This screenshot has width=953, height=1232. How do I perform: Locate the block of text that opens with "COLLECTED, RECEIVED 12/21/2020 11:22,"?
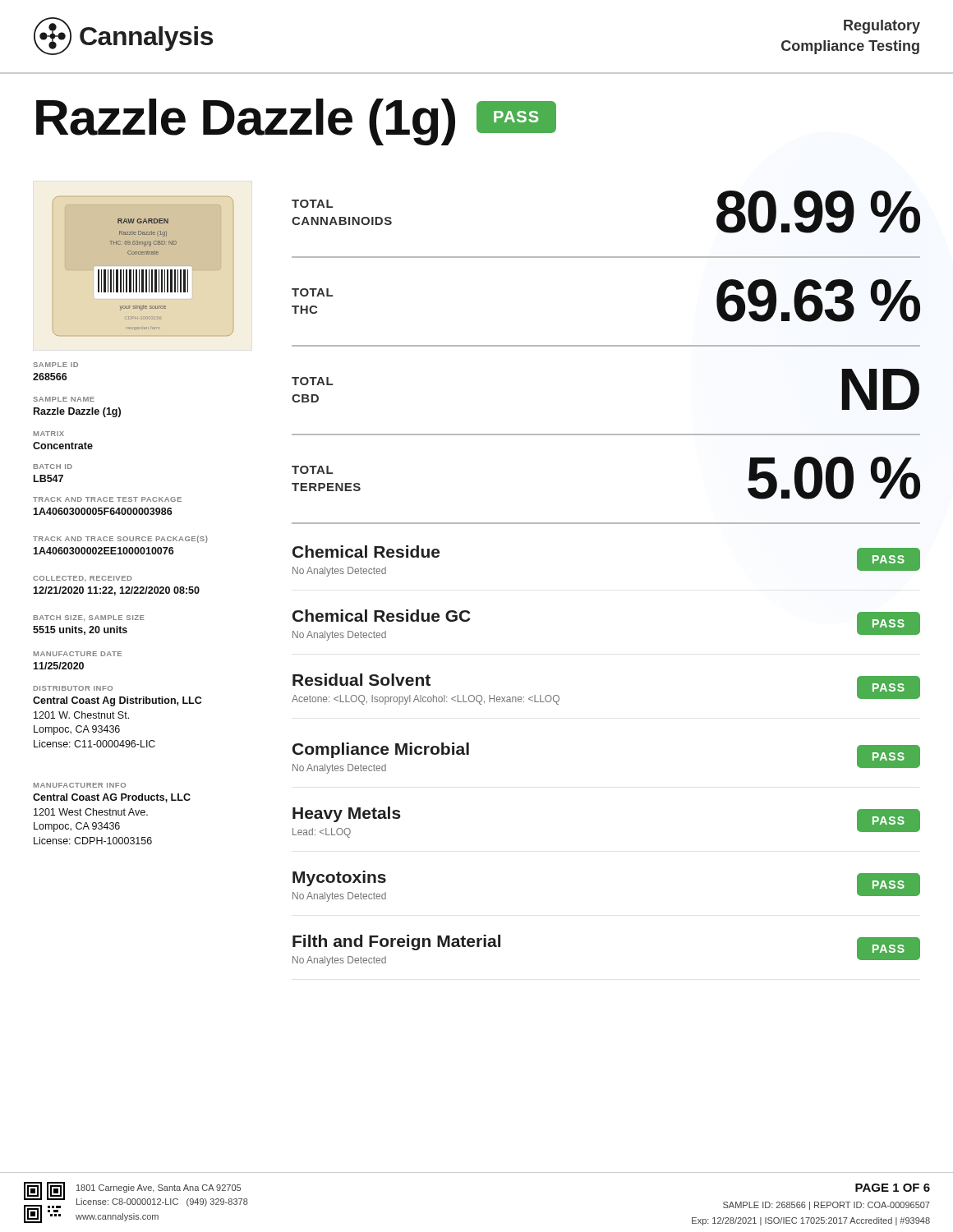tap(146, 586)
